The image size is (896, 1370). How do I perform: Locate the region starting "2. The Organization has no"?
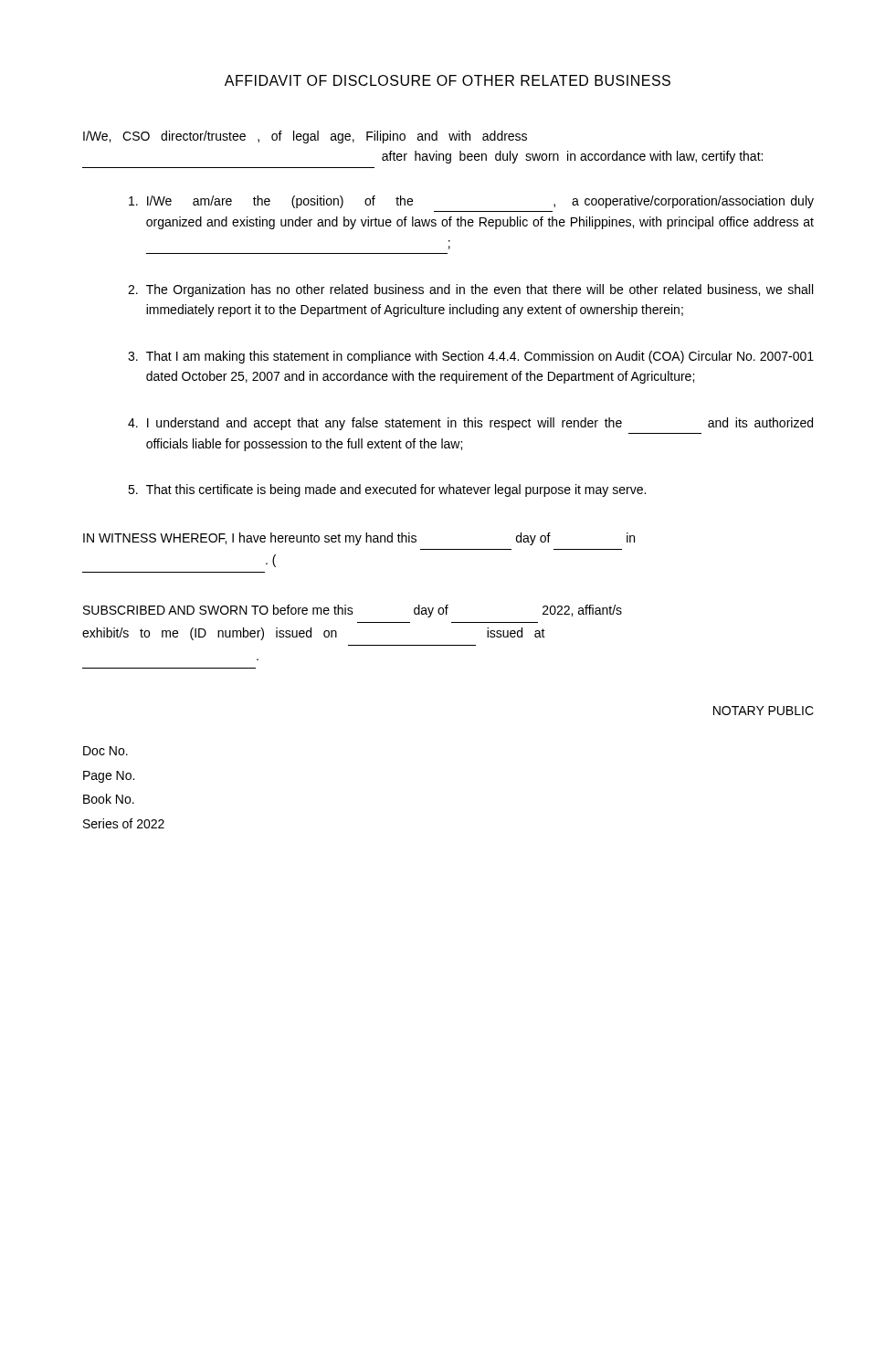(471, 300)
